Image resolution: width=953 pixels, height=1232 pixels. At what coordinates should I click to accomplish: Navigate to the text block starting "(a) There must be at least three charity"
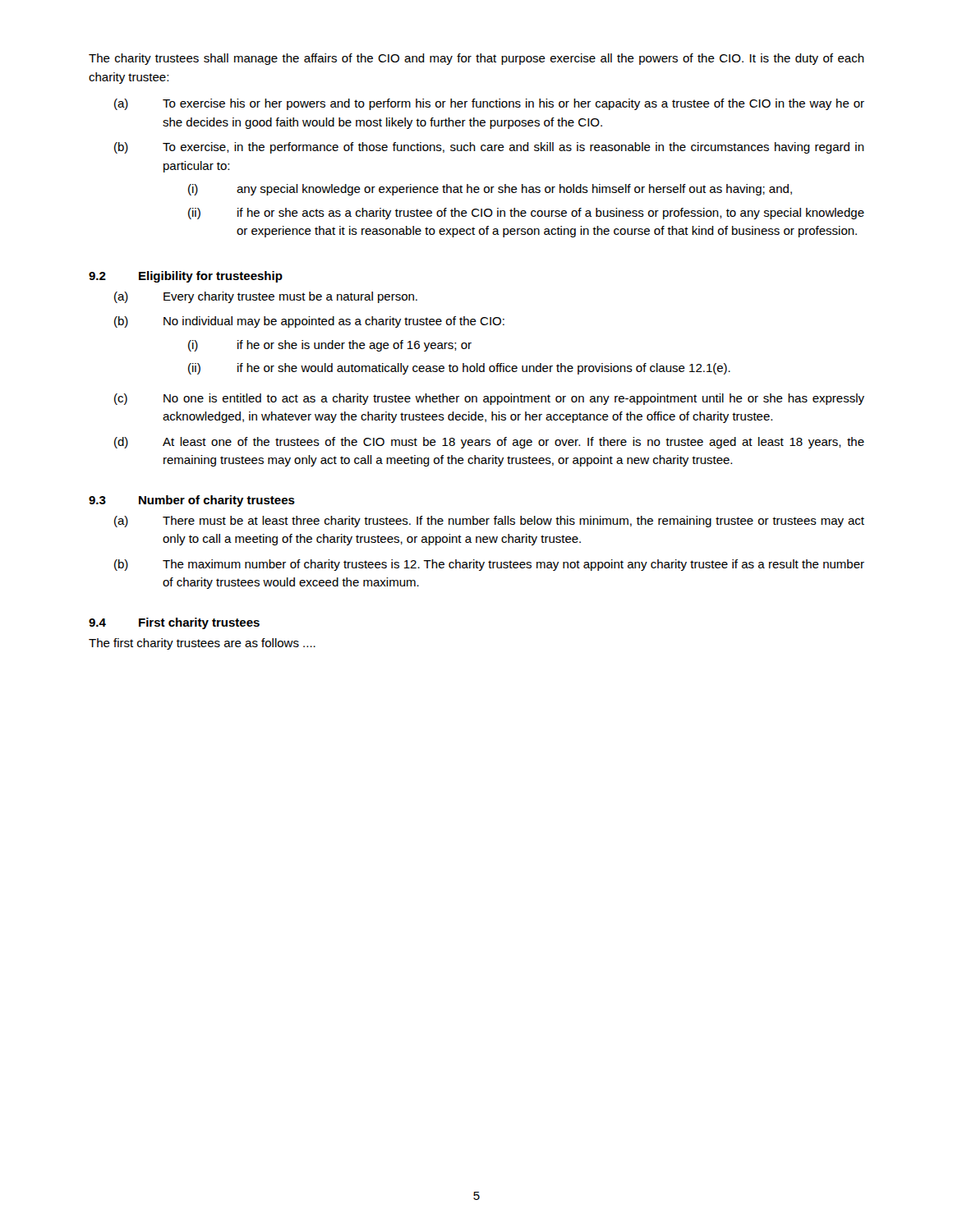point(476,530)
